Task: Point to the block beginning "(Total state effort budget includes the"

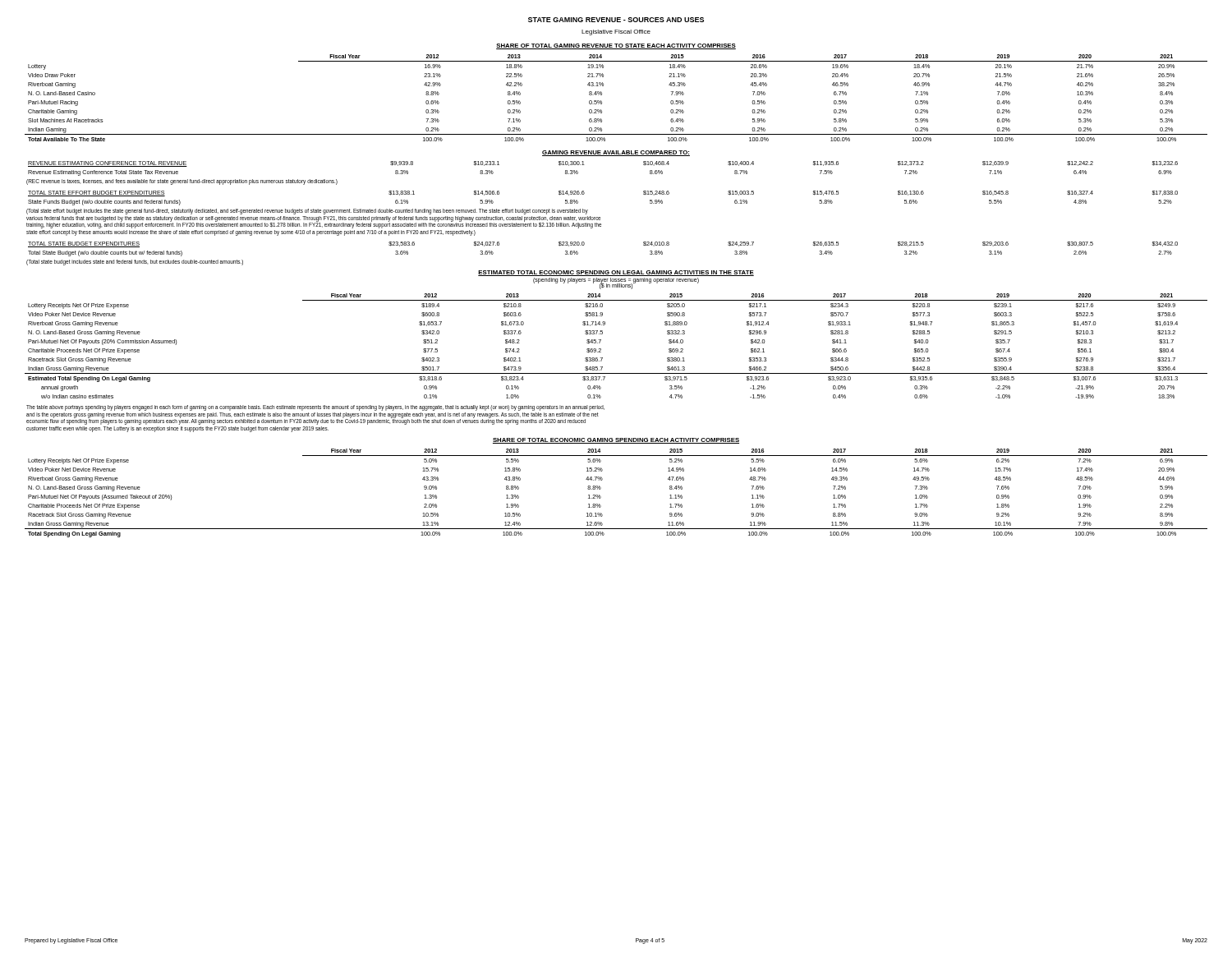Action: pyautogui.click(x=314, y=221)
